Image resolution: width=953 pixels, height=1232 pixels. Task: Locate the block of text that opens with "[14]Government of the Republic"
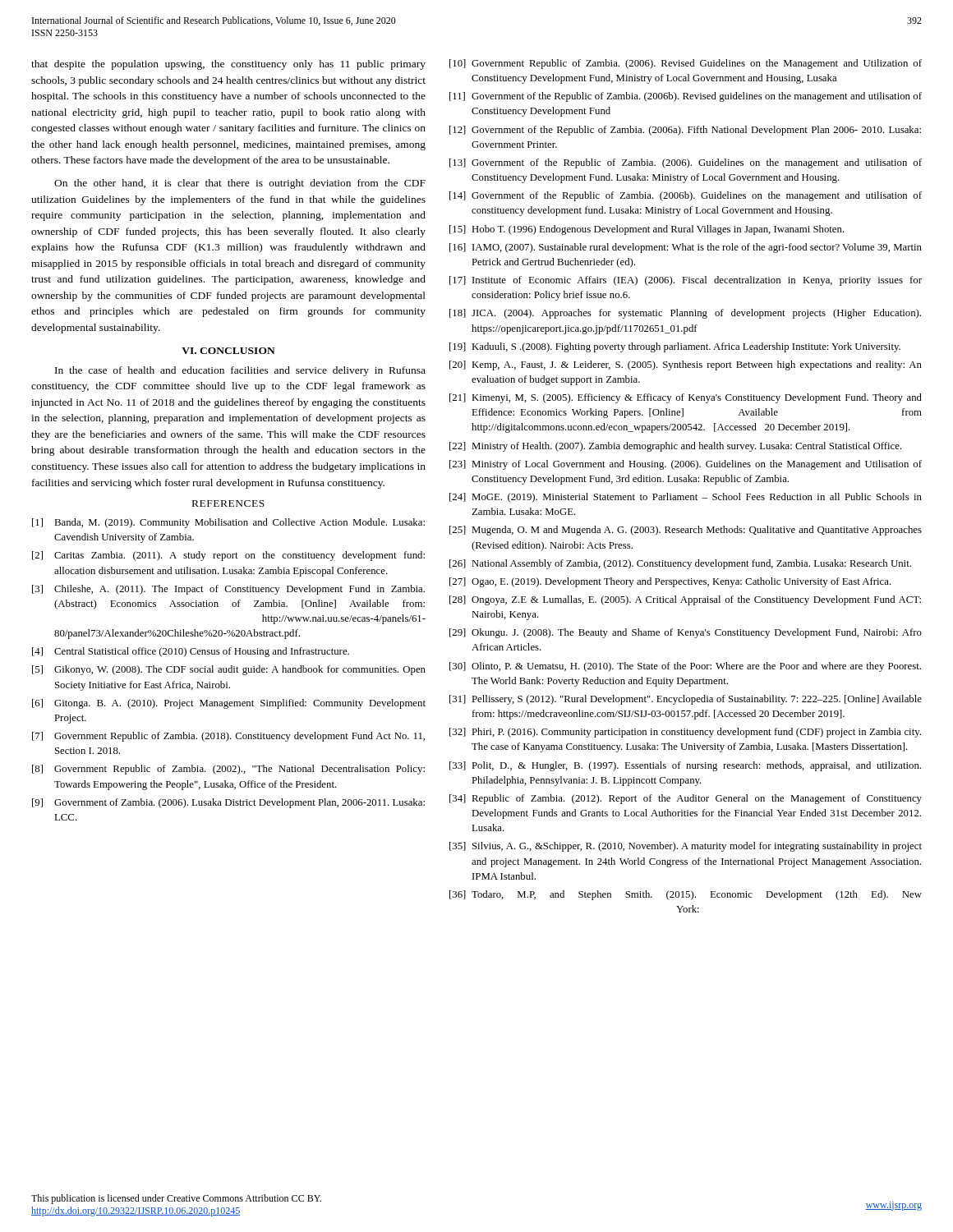[x=685, y=203]
